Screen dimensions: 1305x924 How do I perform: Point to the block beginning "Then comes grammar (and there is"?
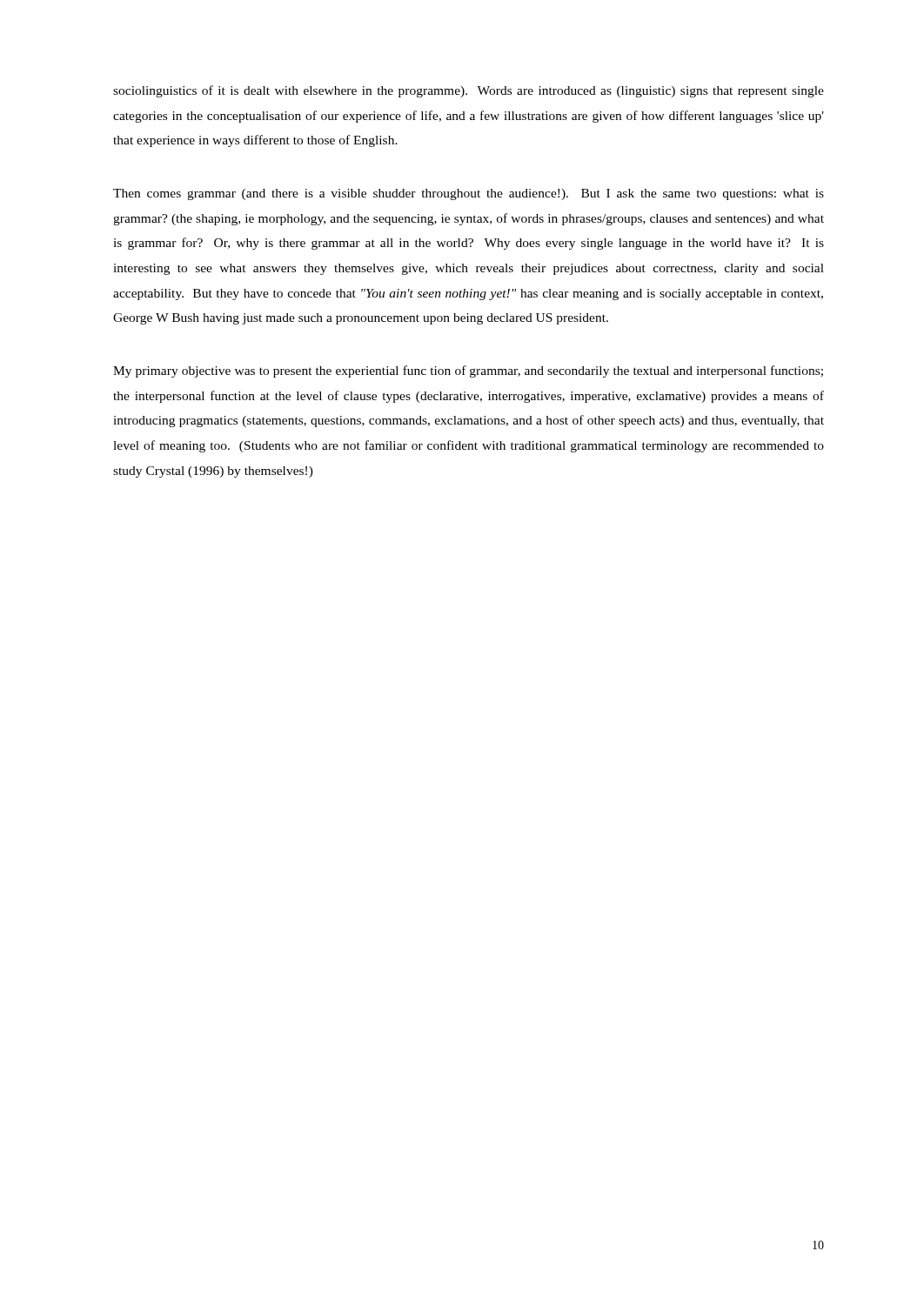469,255
